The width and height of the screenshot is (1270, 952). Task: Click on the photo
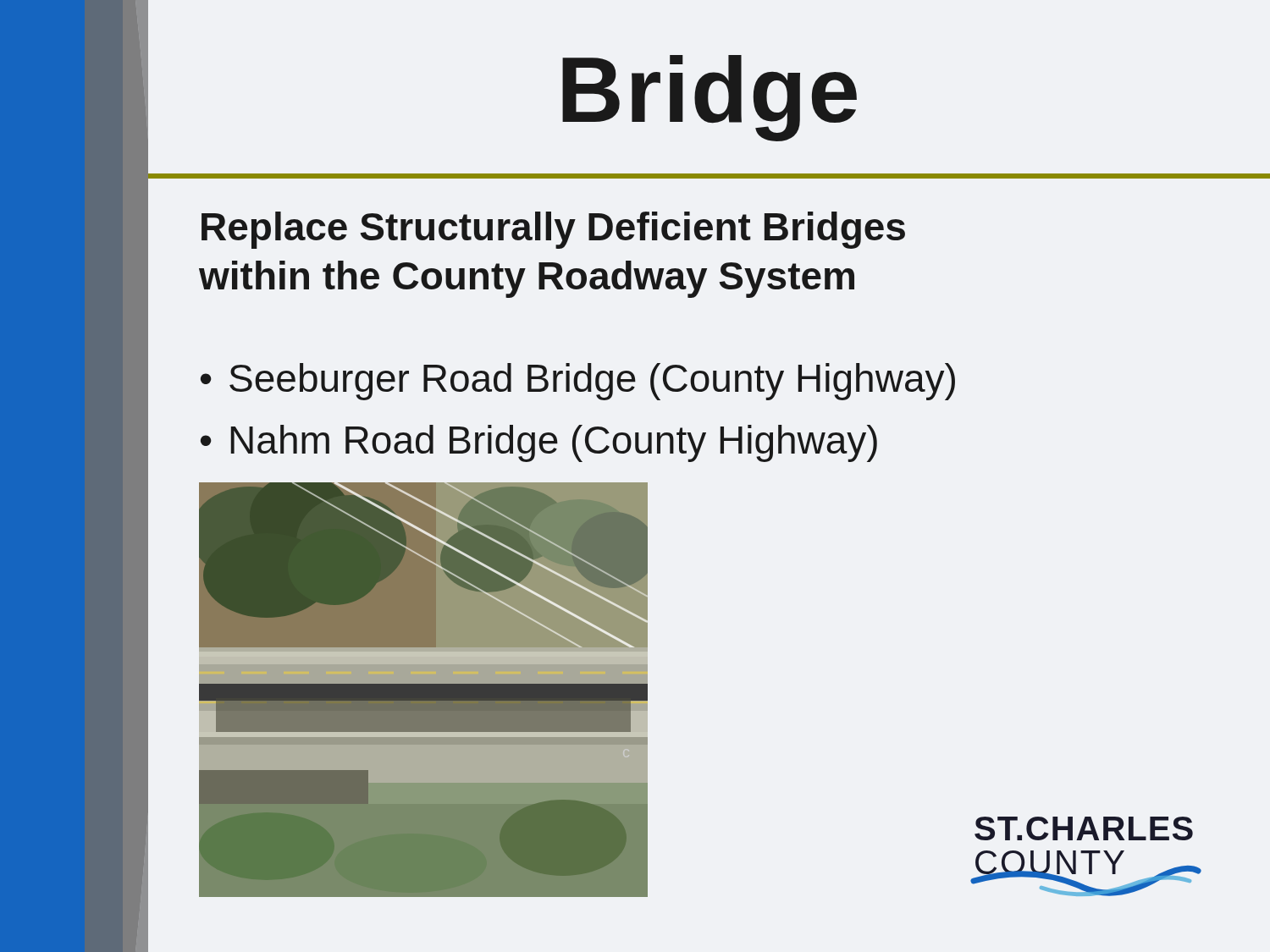[423, 690]
